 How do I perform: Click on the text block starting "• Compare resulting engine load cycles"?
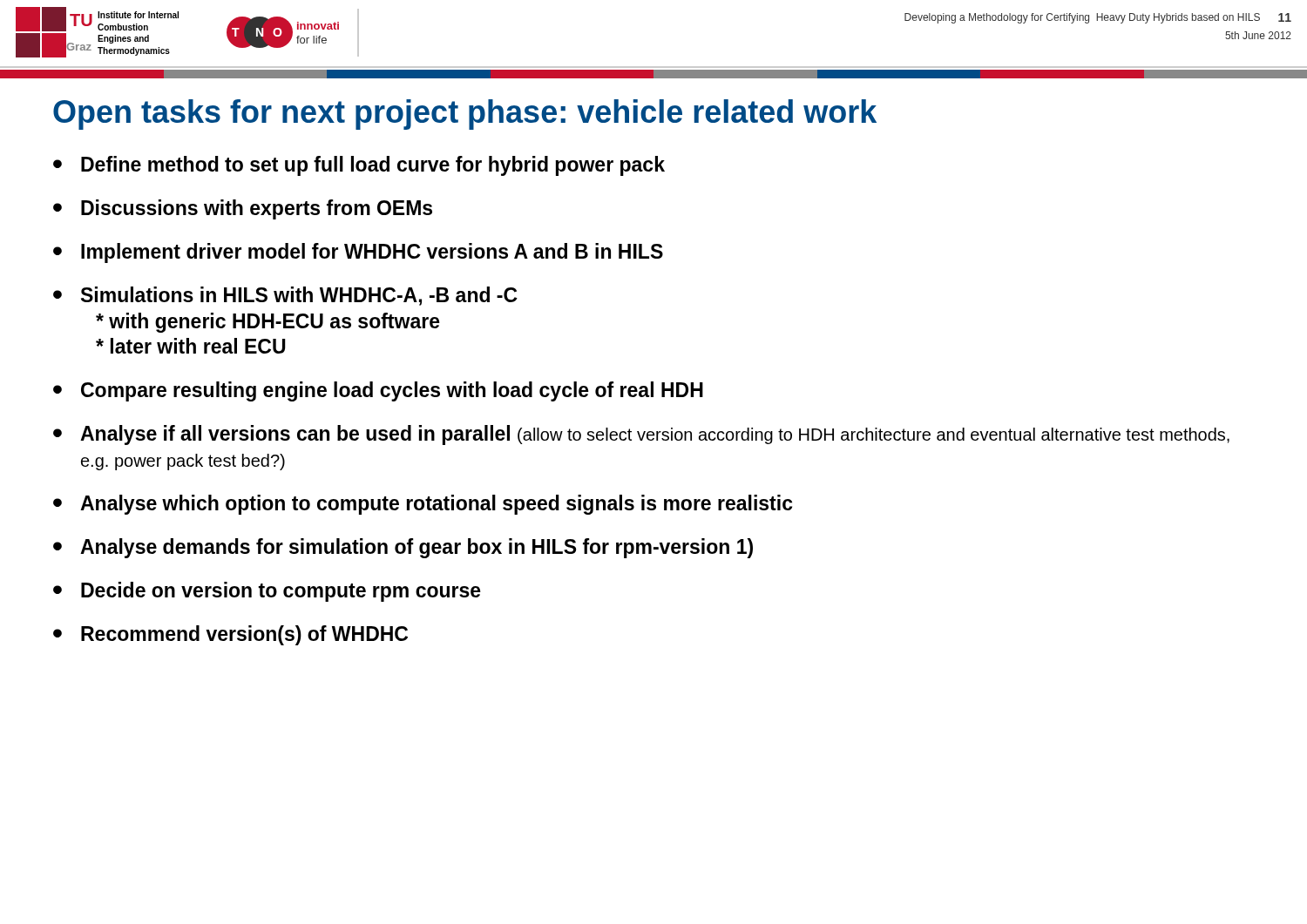(x=378, y=391)
